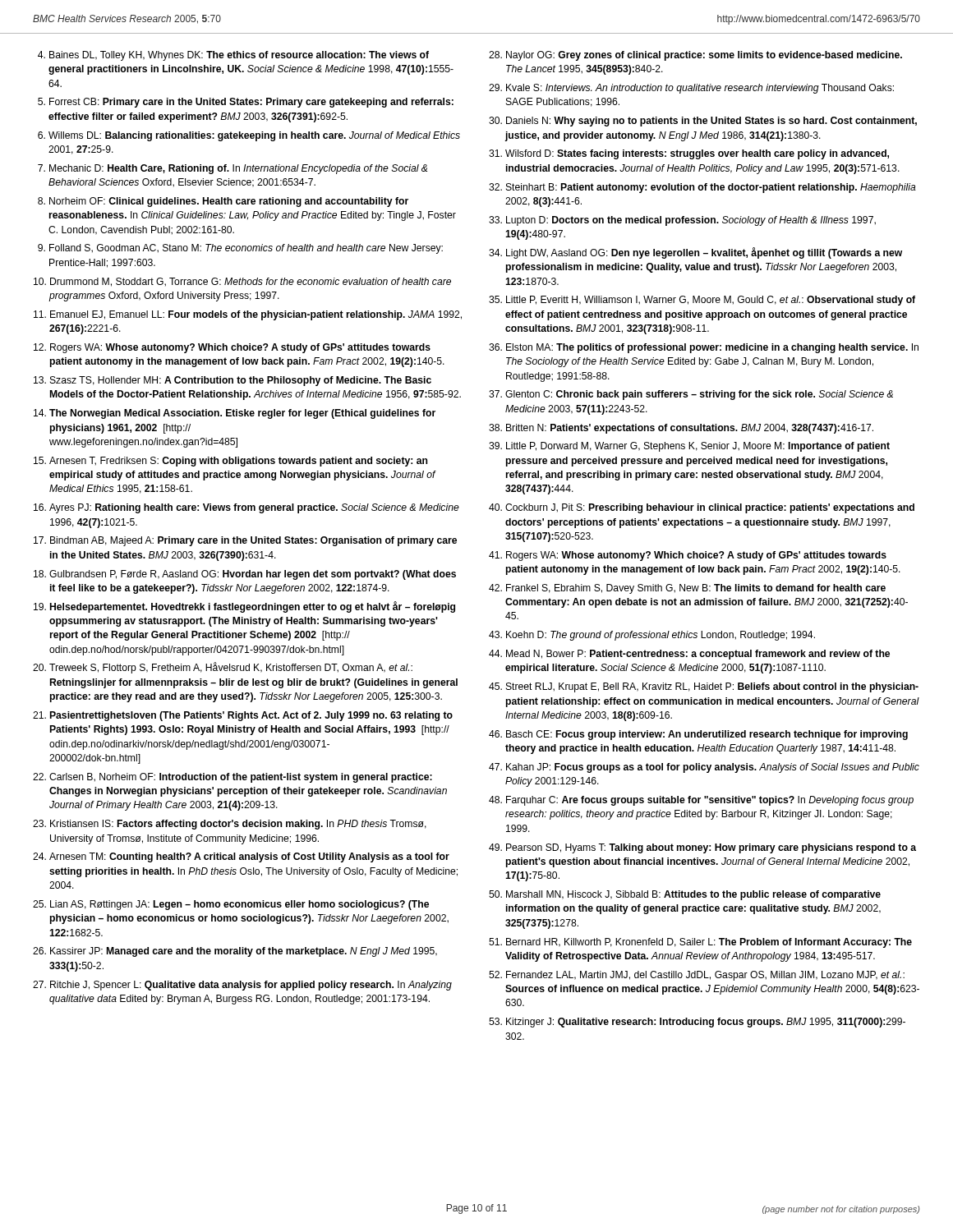Select the list item that reads "25. Lian AS,"
Viewport: 953px width, 1232px height.
coord(249,919)
